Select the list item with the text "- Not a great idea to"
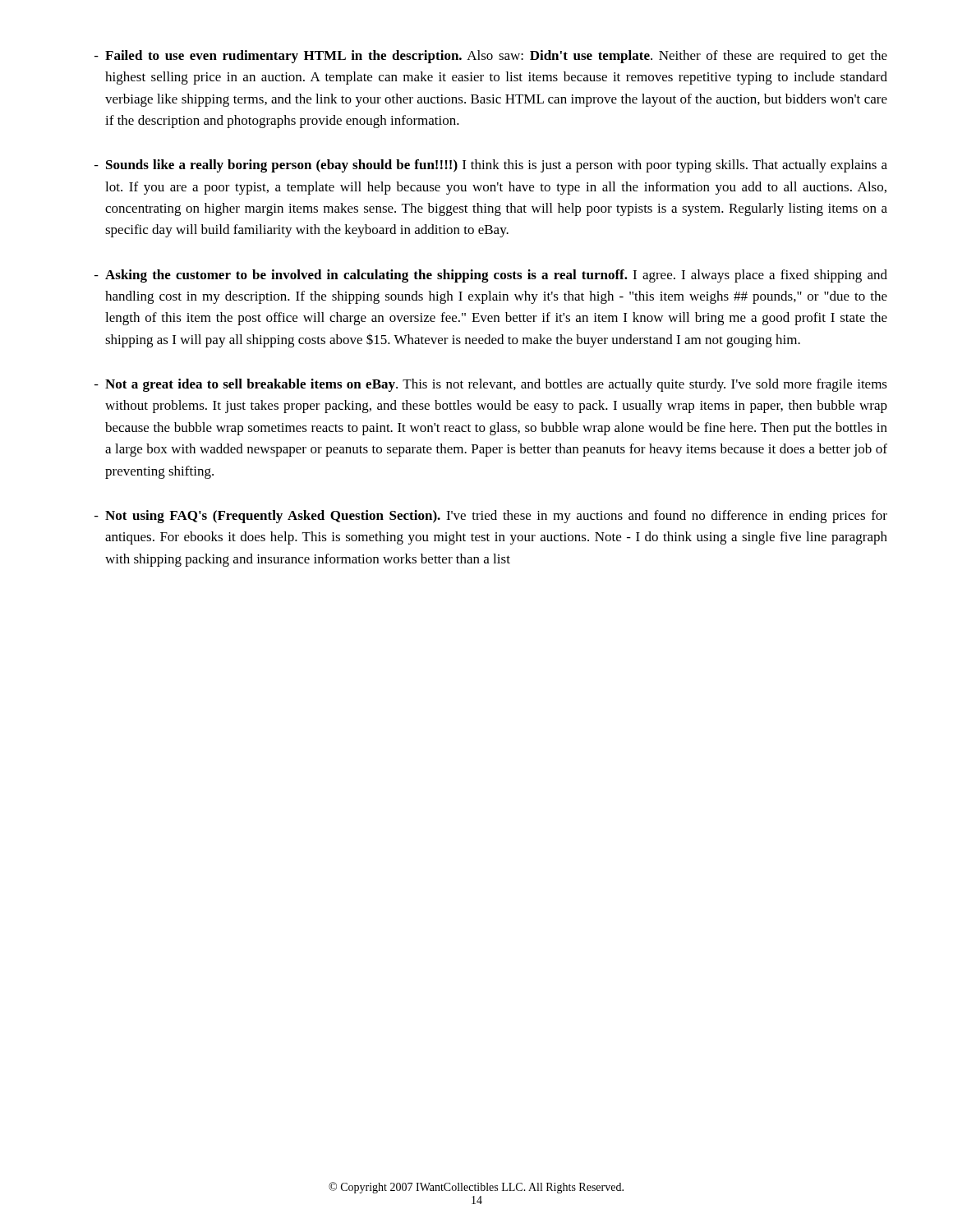 click(476, 428)
